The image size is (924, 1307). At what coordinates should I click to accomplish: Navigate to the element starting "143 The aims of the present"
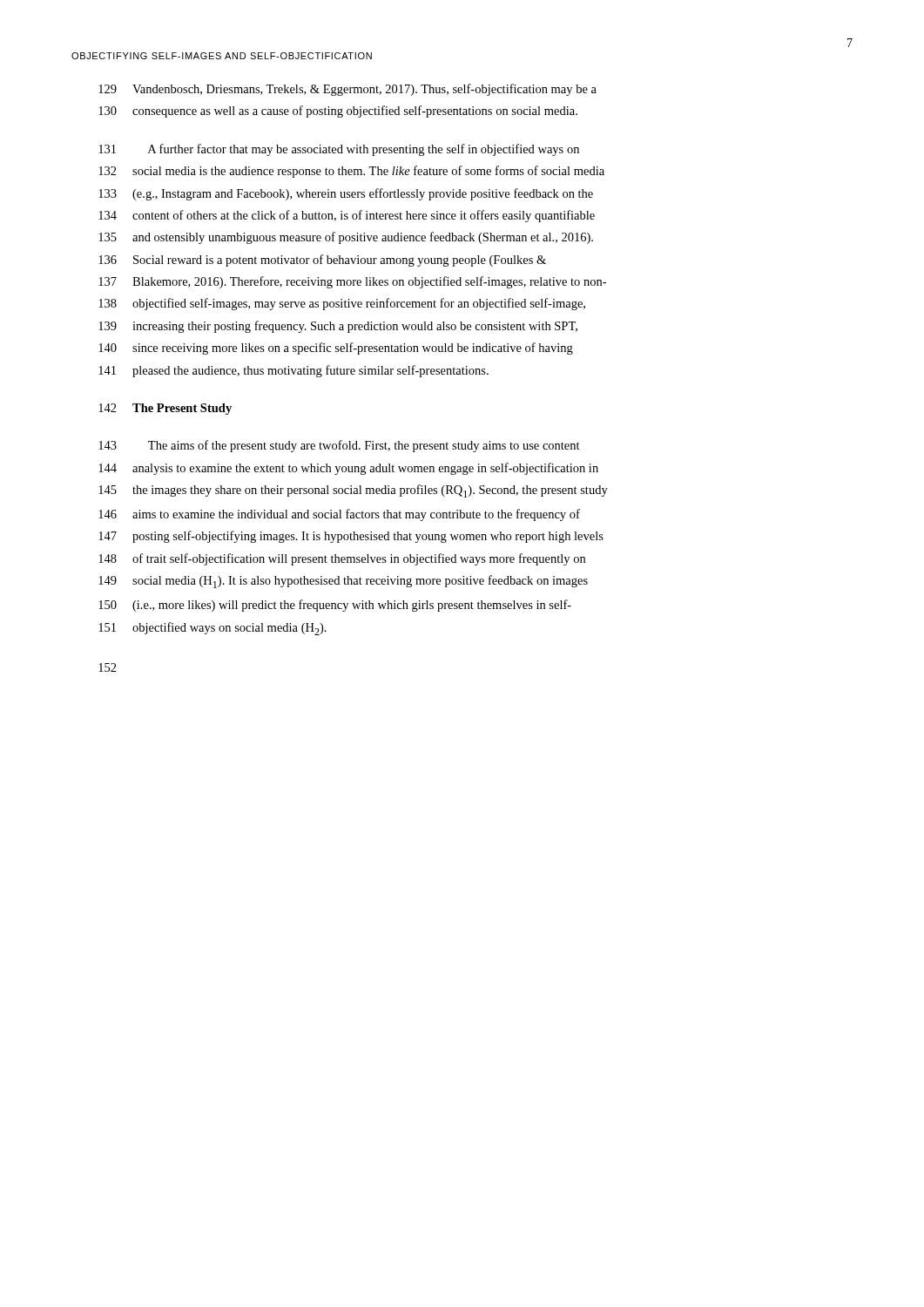tap(462, 446)
